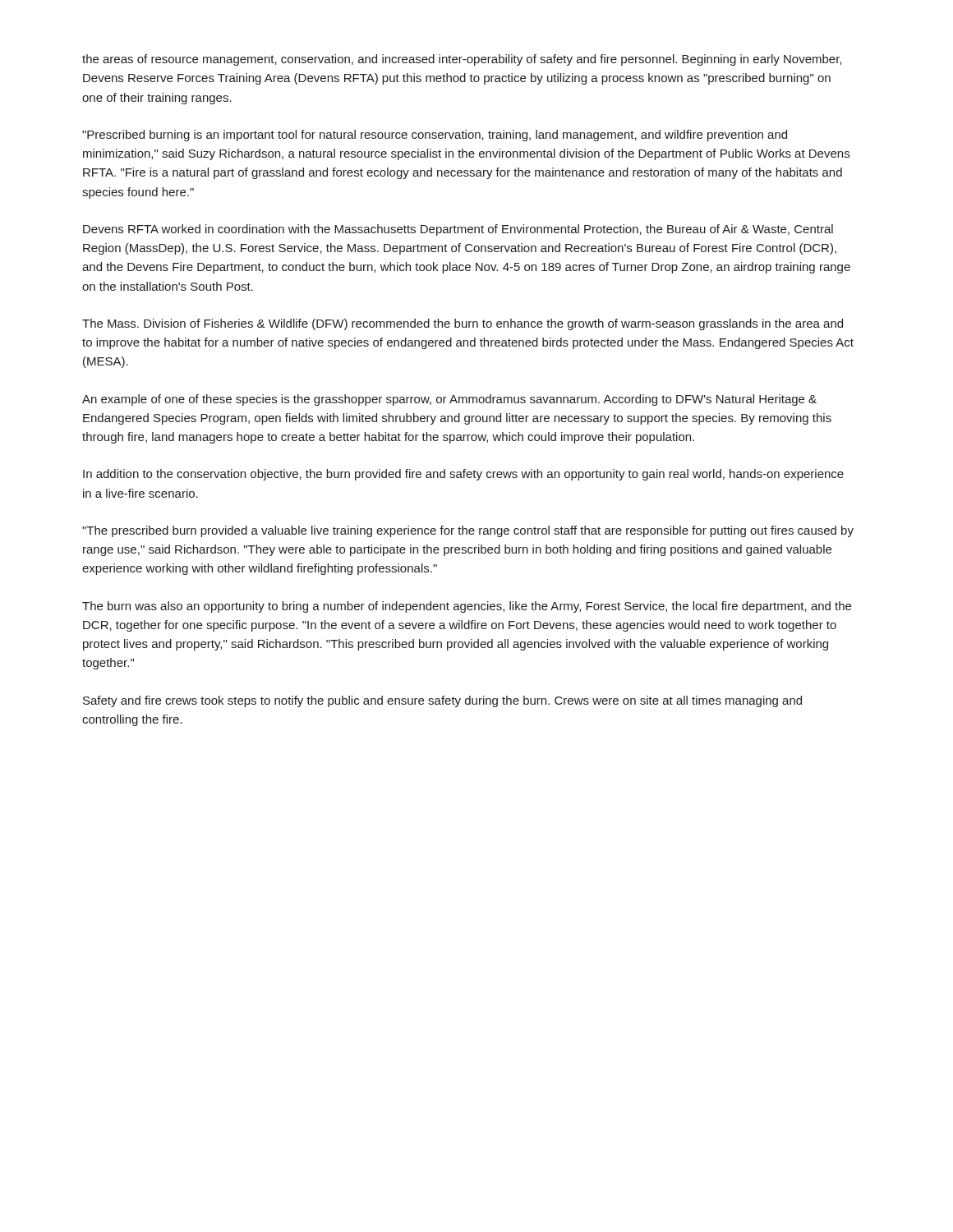Click on the text block containing "The Mass. Division of Fisheries & Wildlife (DFW)"

point(468,342)
